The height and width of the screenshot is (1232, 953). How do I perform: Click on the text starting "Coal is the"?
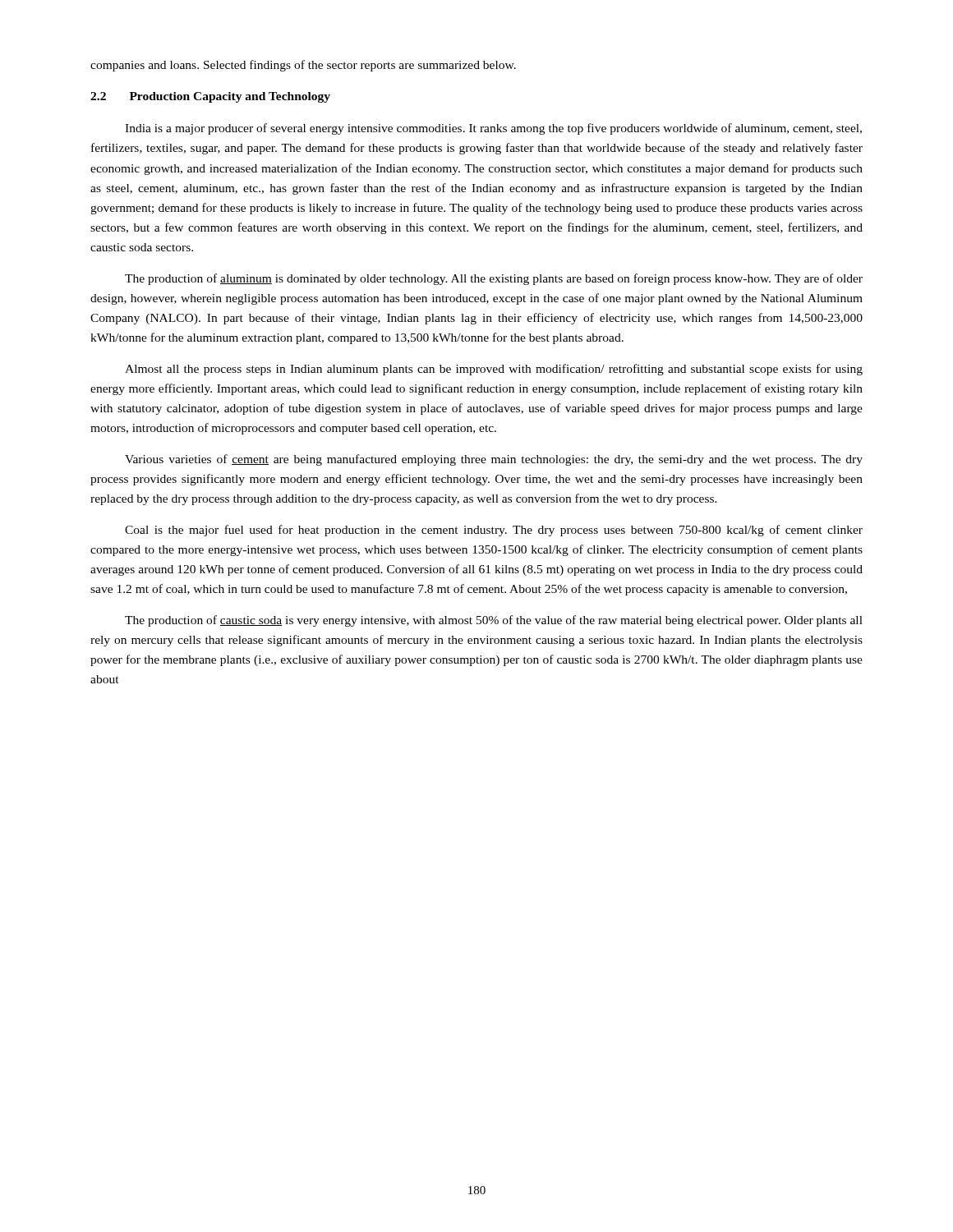tap(476, 559)
